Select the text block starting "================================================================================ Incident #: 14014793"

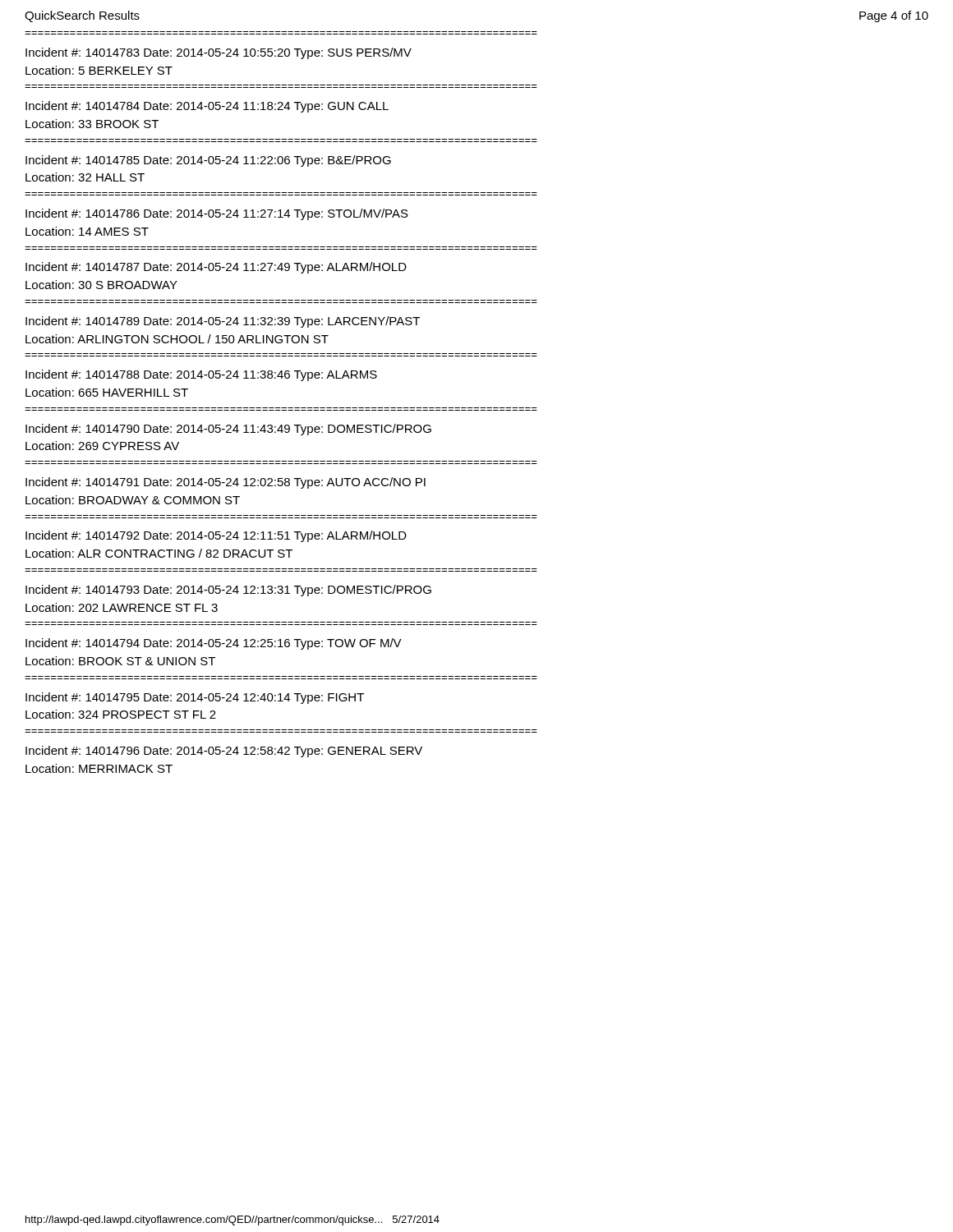pyautogui.click(x=228, y=591)
